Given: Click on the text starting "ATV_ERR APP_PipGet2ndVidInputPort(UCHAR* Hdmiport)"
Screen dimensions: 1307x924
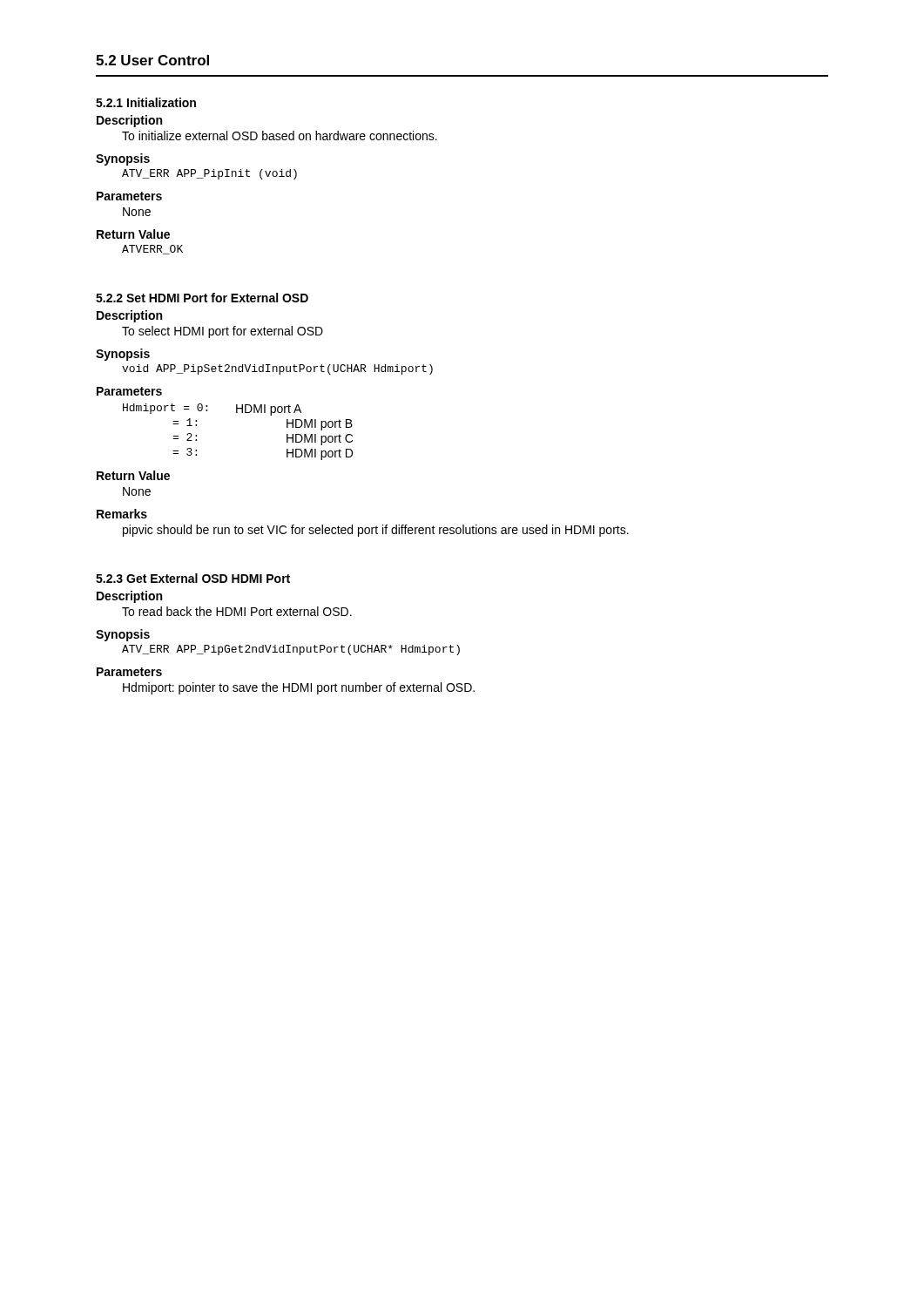Looking at the screenshot, I should 292,650.
